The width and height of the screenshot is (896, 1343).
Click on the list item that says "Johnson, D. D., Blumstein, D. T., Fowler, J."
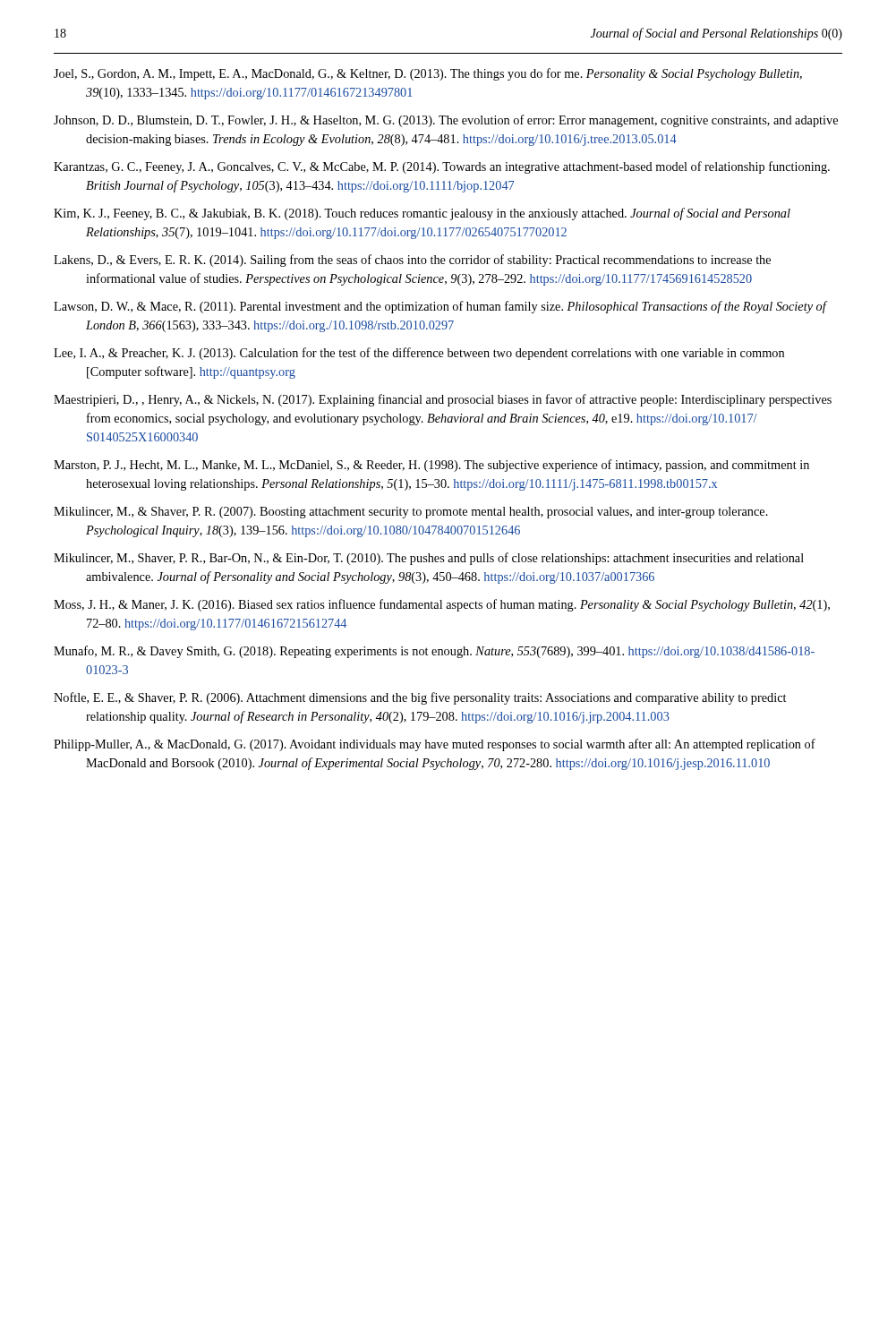446,129
